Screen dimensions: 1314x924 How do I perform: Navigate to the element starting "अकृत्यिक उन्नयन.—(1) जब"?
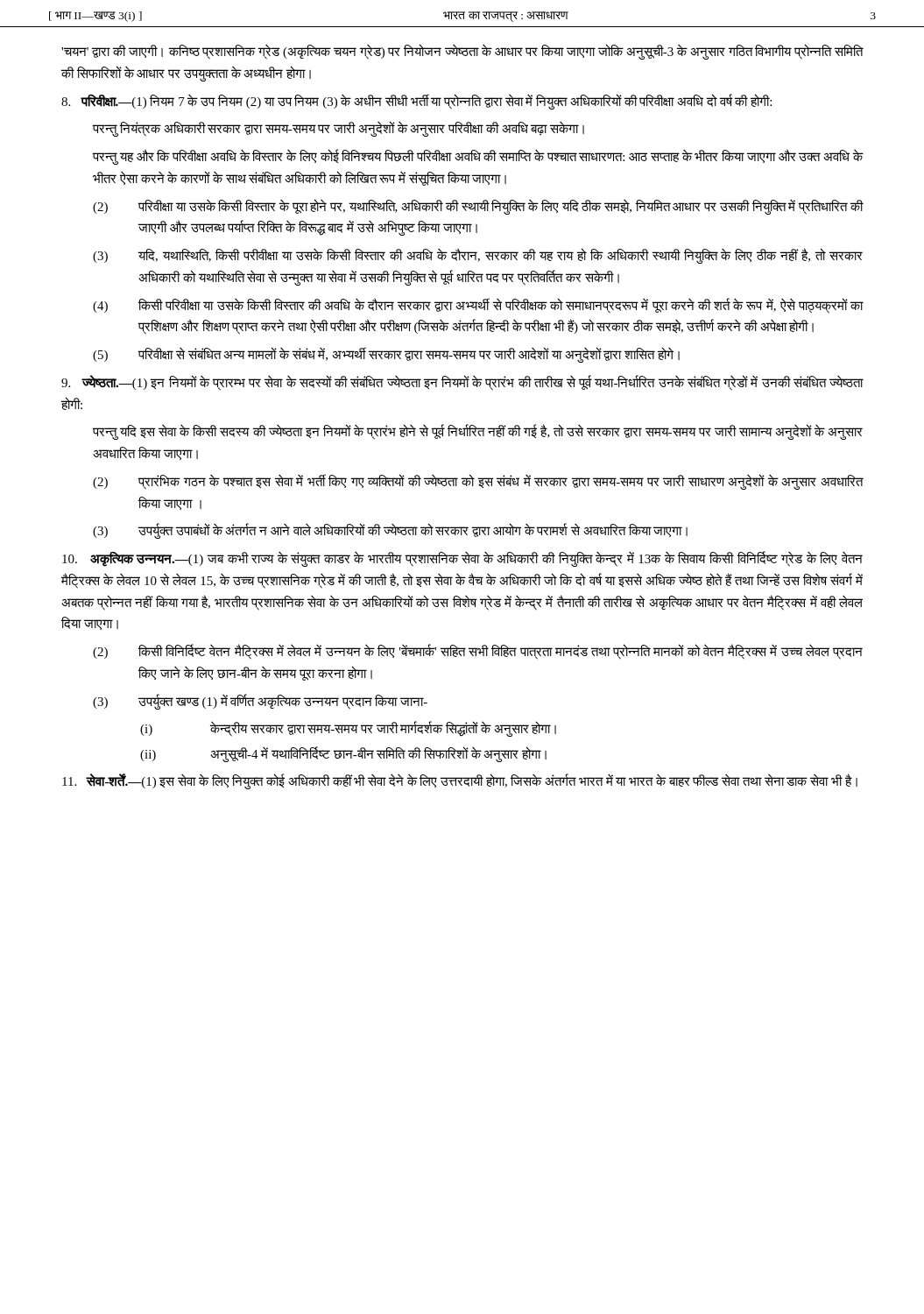[x=462, y=591]
